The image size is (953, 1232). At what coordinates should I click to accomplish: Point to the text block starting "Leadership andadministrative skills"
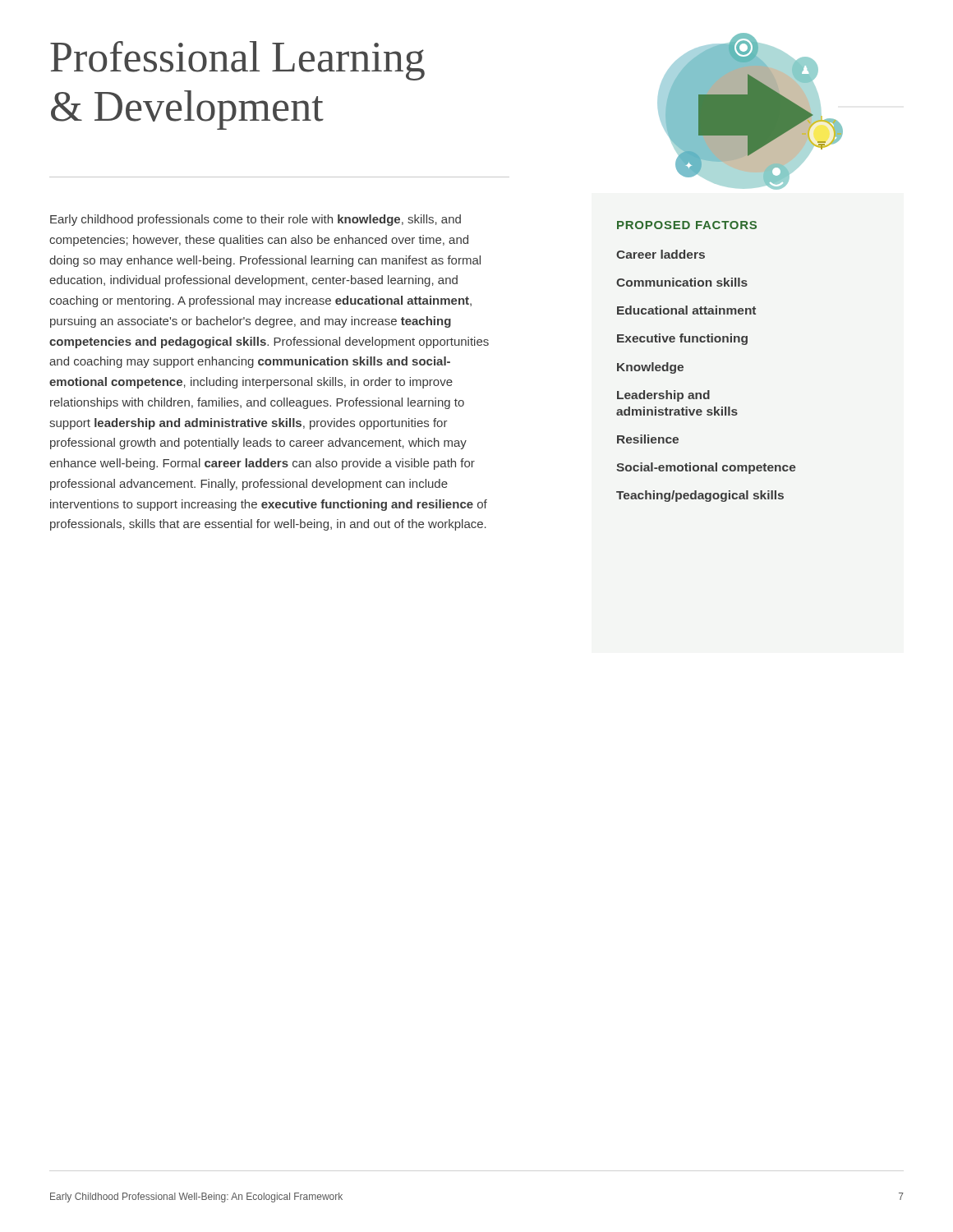677,403
